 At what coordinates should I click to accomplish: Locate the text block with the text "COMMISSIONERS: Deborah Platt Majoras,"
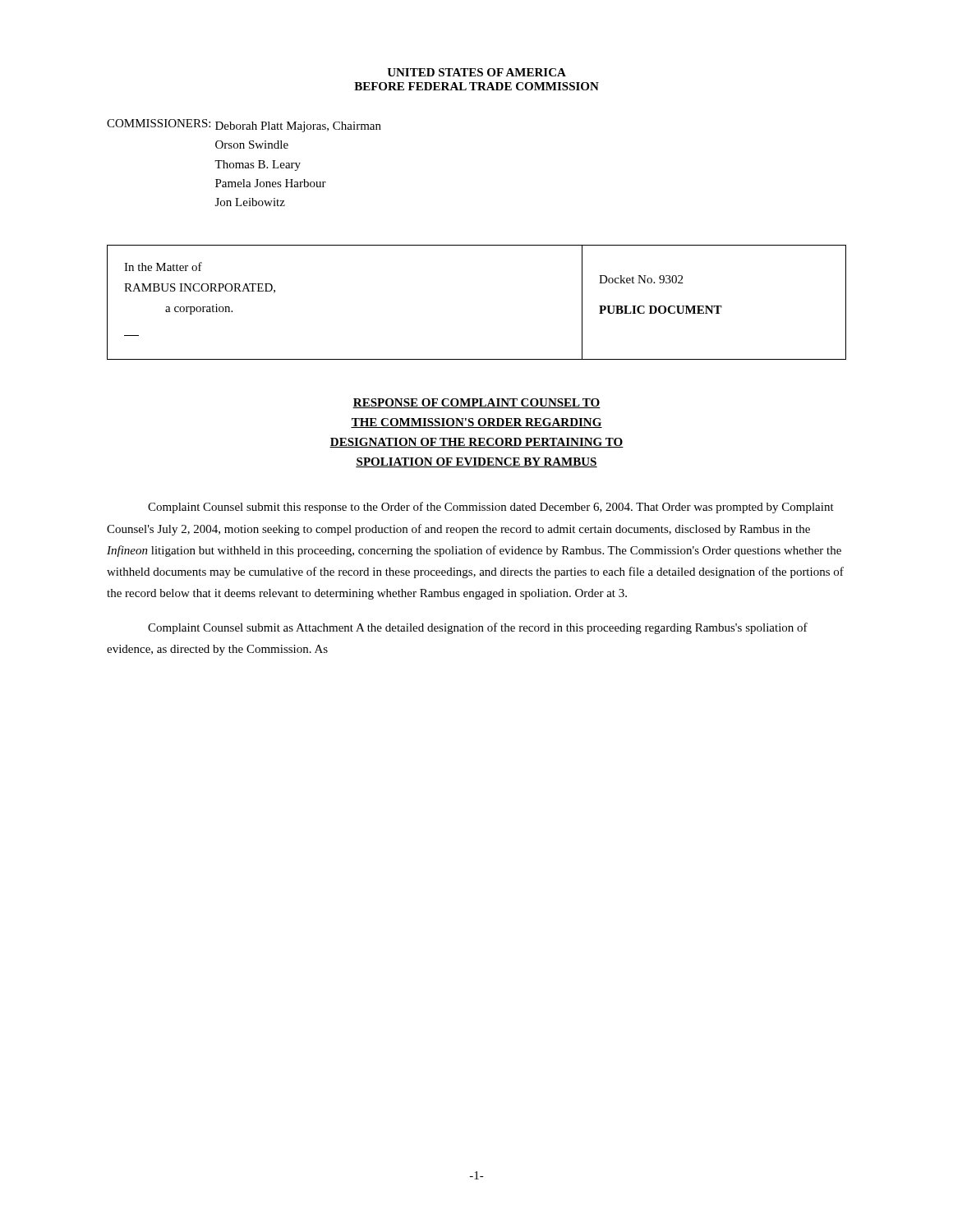tap(244, 164)
